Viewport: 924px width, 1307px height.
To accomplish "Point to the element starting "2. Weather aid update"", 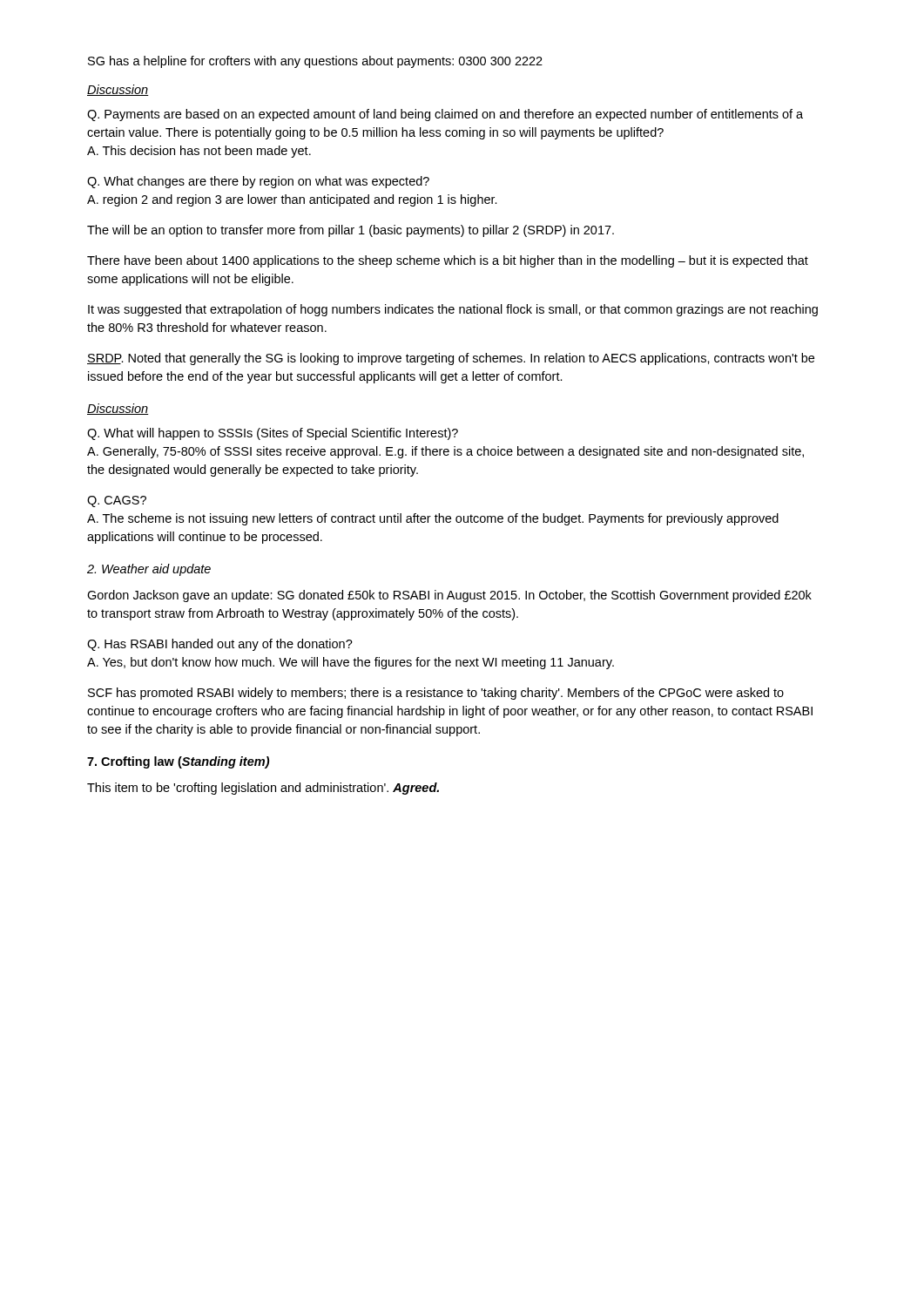I will 149,569.
